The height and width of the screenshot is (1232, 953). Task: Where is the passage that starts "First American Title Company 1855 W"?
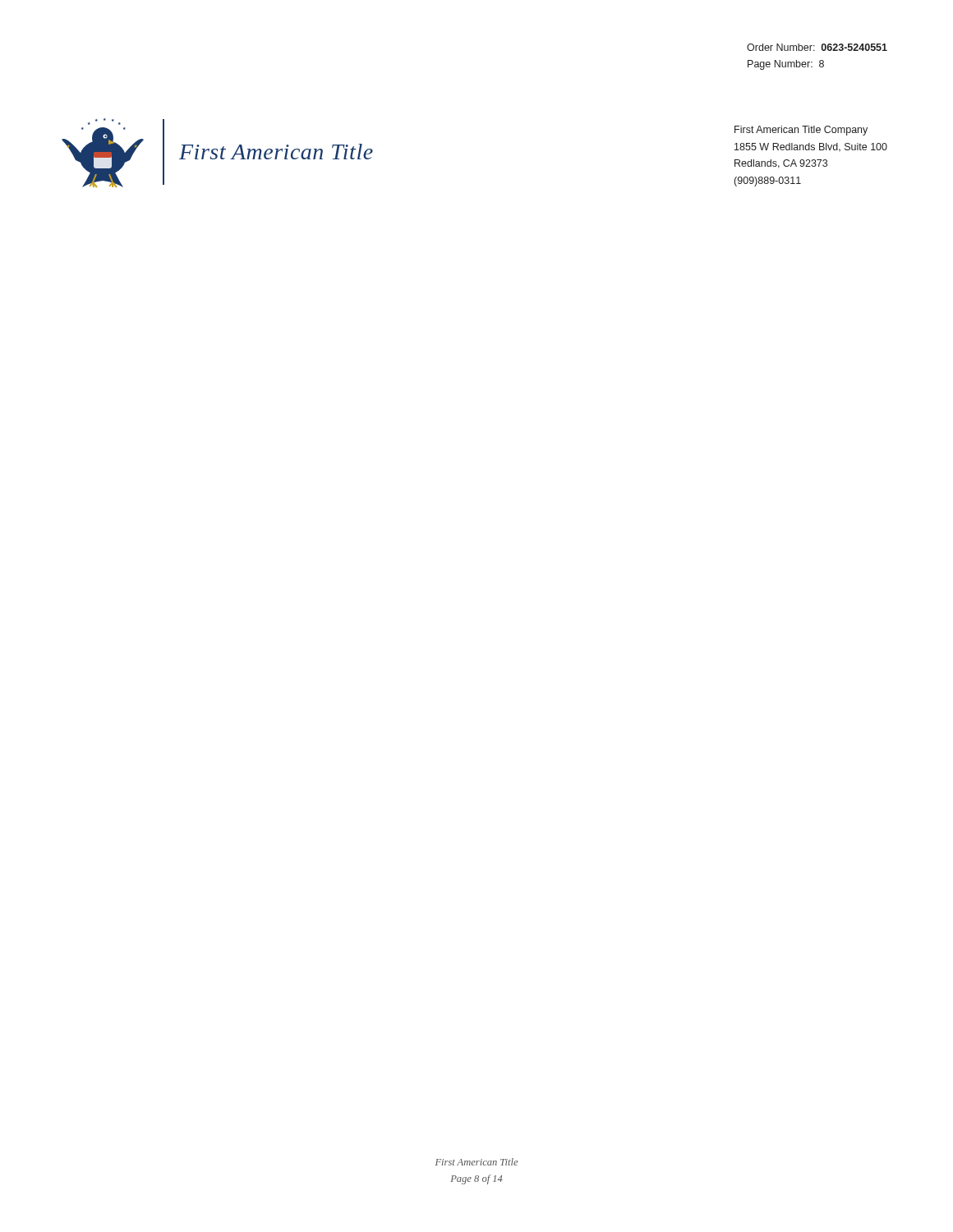[x=810, y=155]
